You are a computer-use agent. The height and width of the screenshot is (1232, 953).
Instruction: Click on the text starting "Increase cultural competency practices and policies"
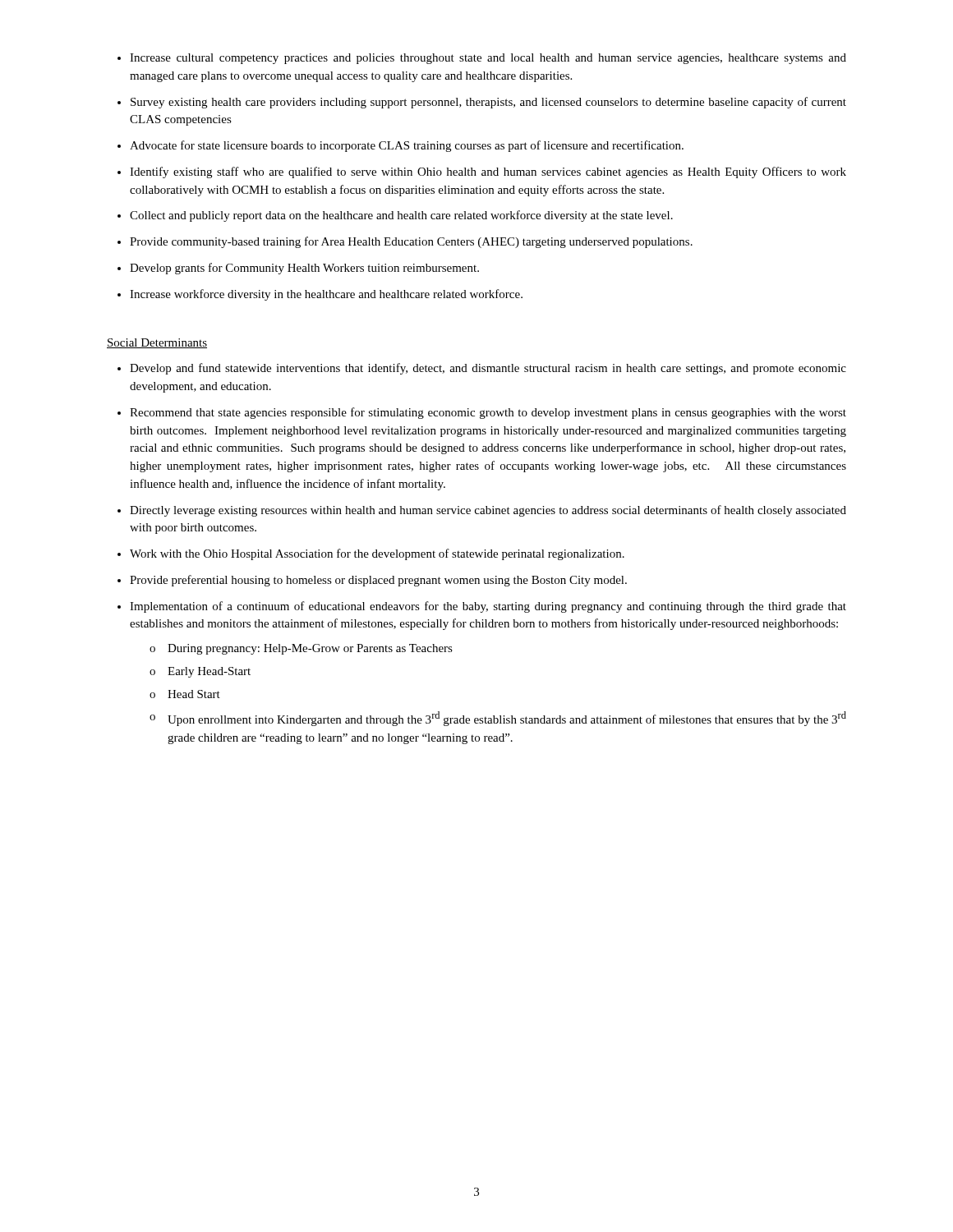tap(488, 67)
